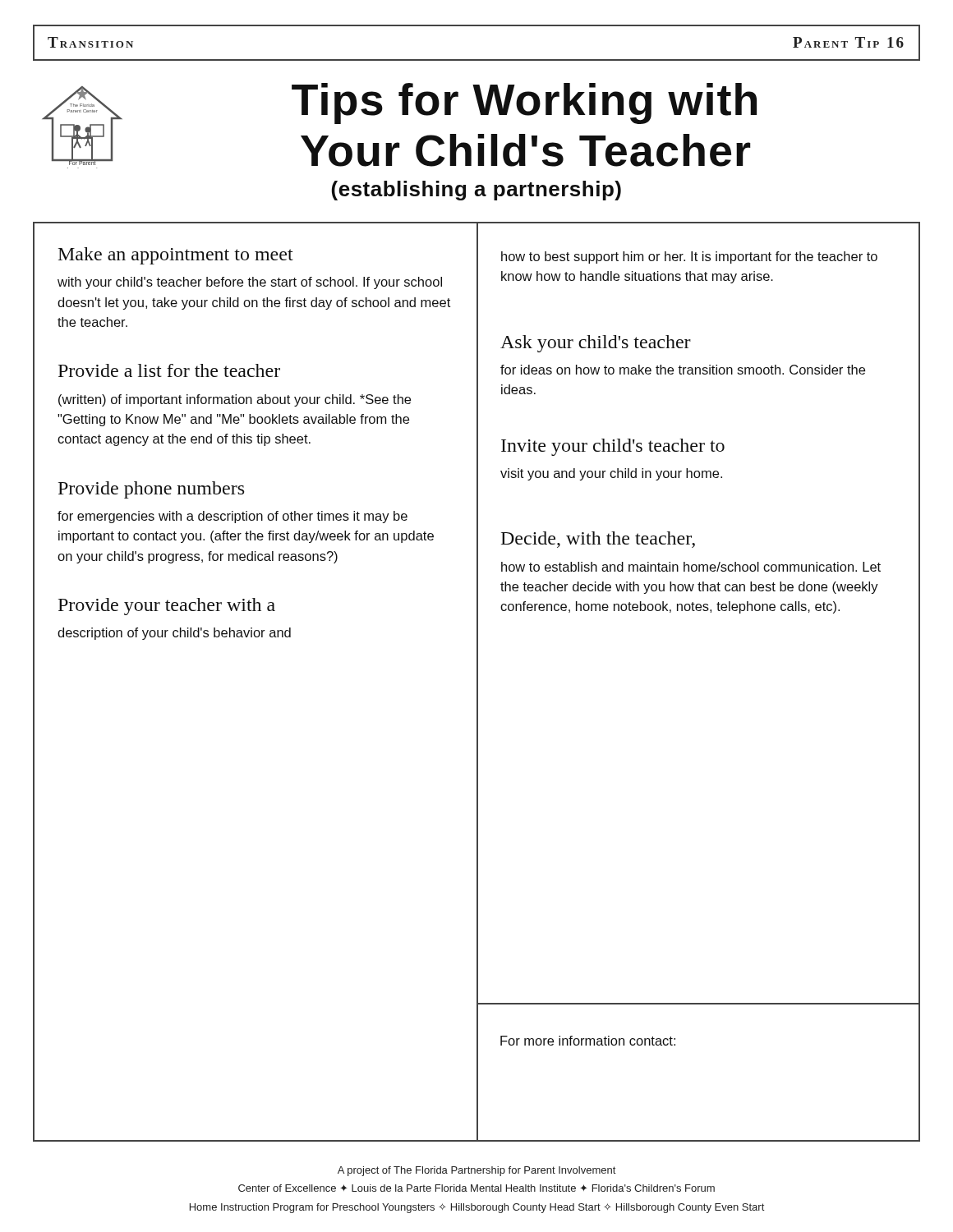This screenshot has height=1232, width=953.
Task: Click on the text starting "Provide phone numbers for emergencies with"
Action: (x=255, y=521)
